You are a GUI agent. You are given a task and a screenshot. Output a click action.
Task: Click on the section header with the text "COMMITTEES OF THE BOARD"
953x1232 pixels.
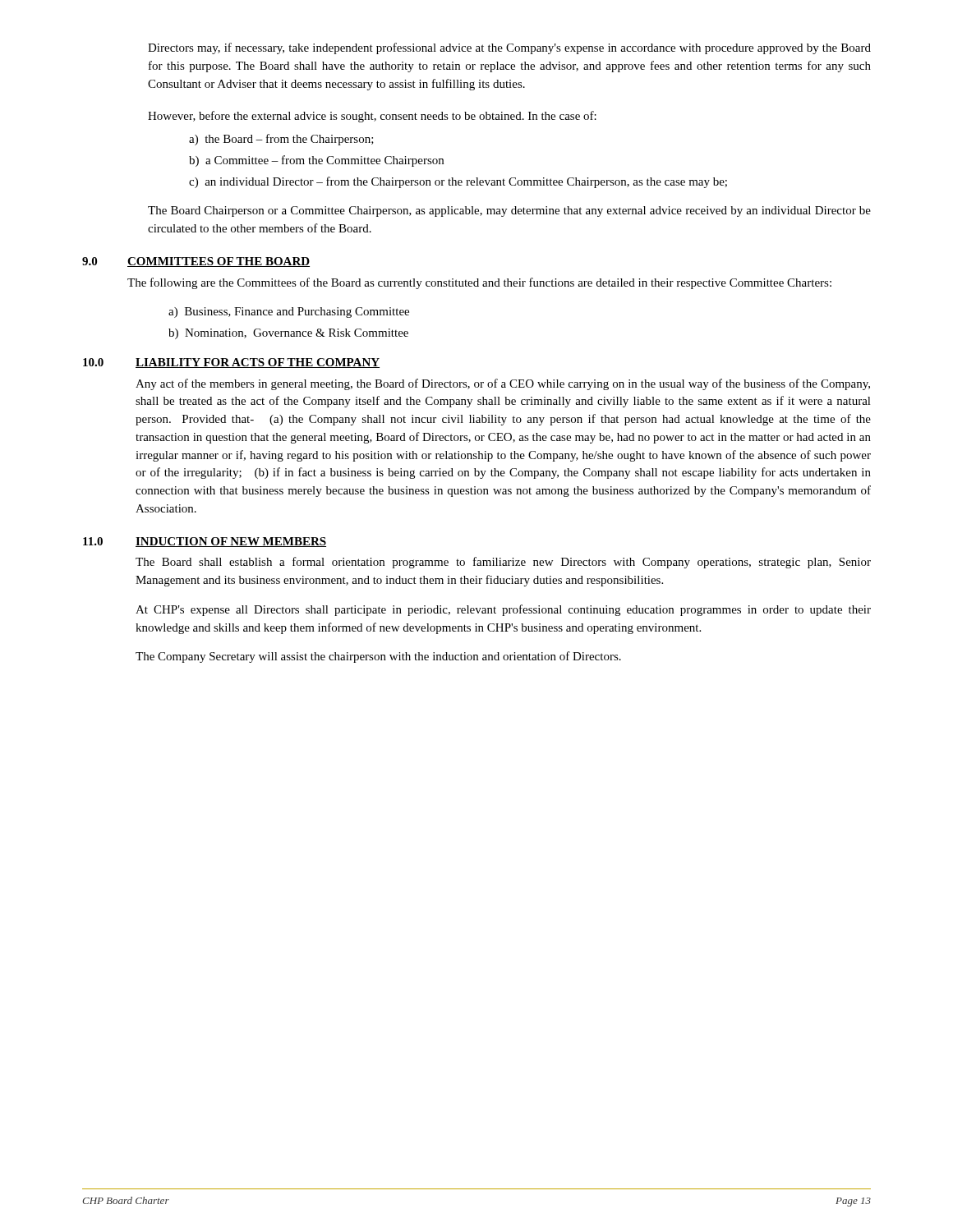(219, 261)
